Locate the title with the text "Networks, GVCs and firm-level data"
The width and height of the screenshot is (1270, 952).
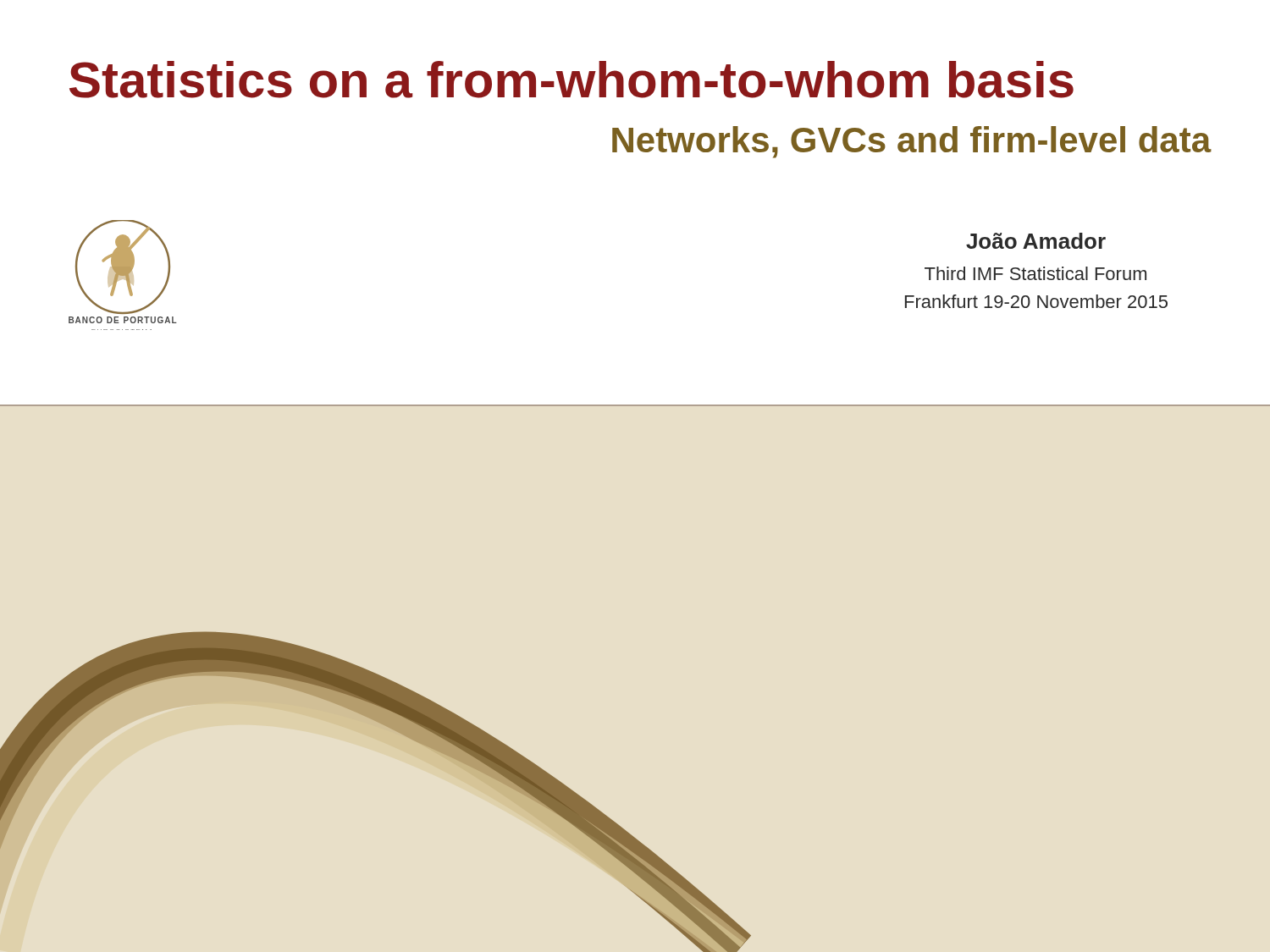[x=910, y=140]
